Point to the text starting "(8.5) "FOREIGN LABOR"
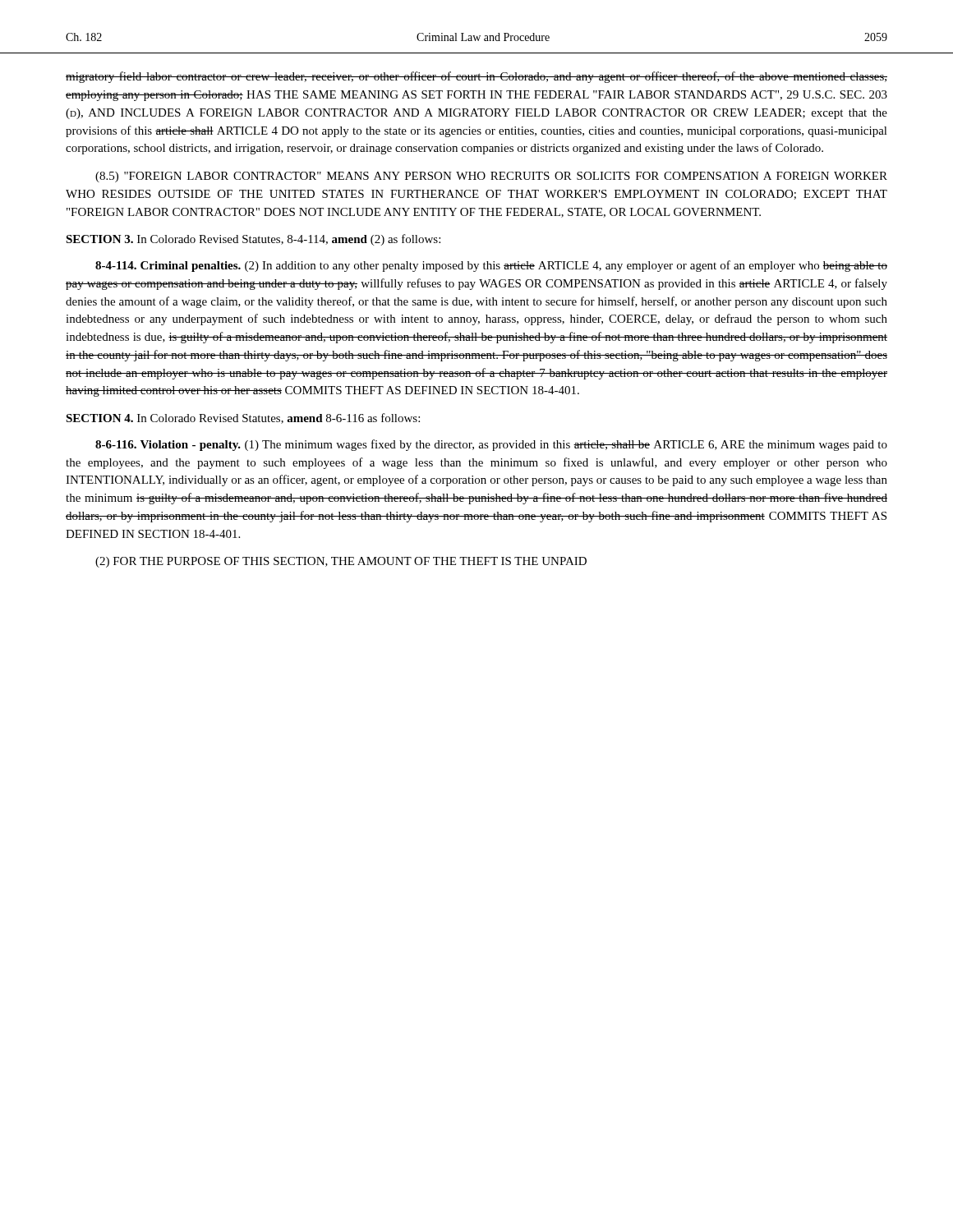Image resolution: width=953 pixels, height=1232 pixels. point(476,194)
